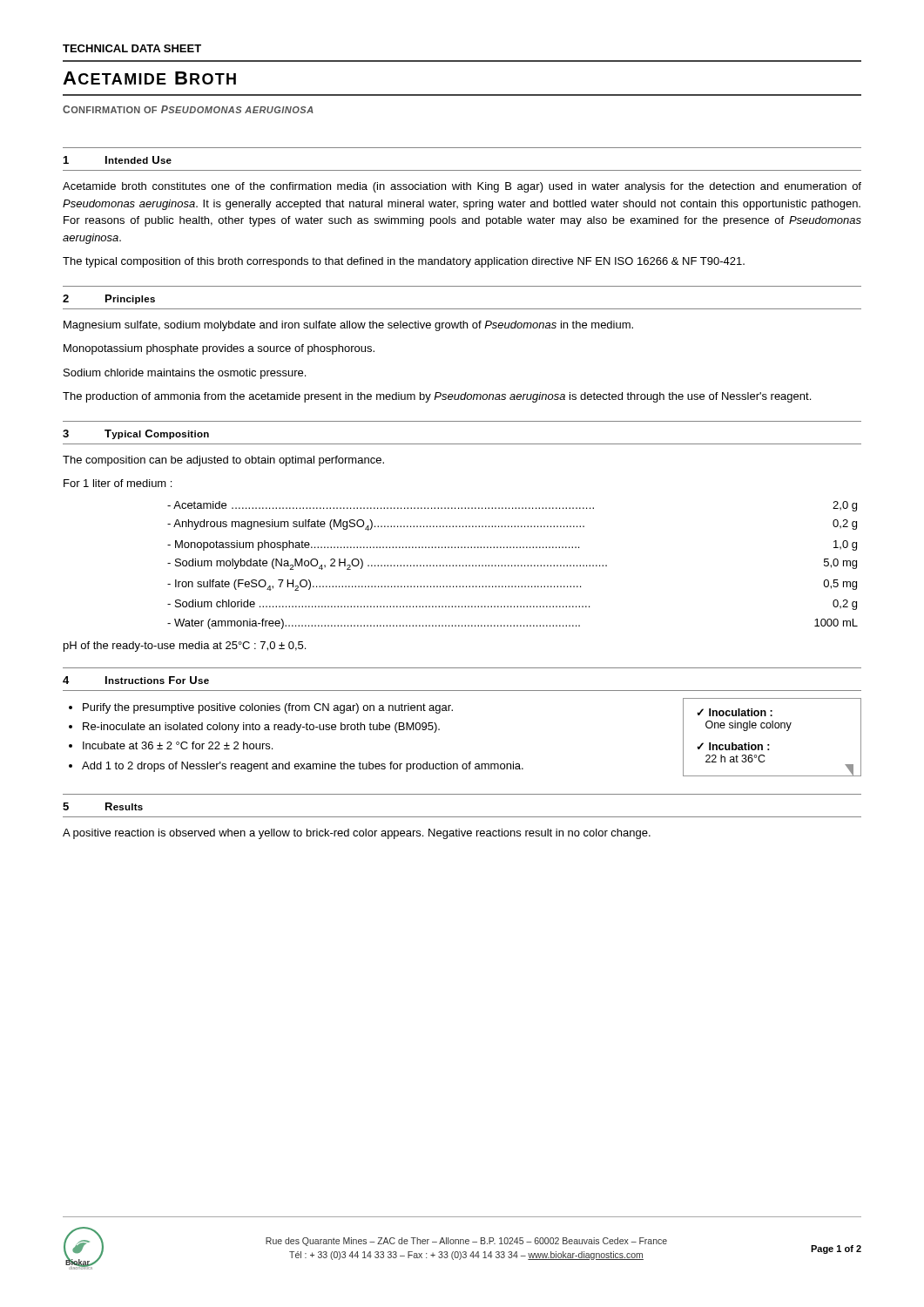Find "Water (ammonia-free)........................................................................................... 1000 mL" on this page
924x1307 pixels.
click(x=514, y=623)
